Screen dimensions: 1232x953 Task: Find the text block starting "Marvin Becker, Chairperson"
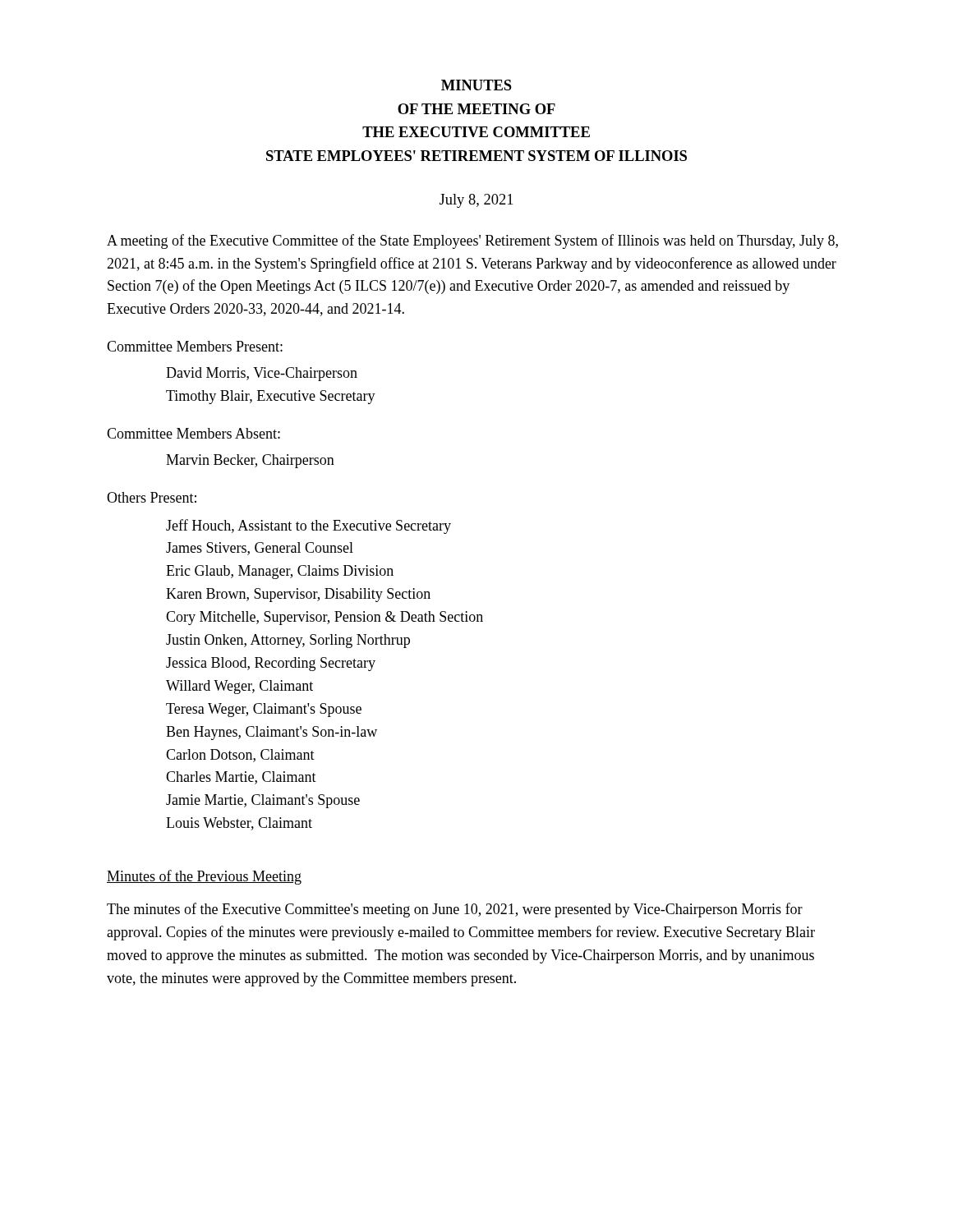250,460
